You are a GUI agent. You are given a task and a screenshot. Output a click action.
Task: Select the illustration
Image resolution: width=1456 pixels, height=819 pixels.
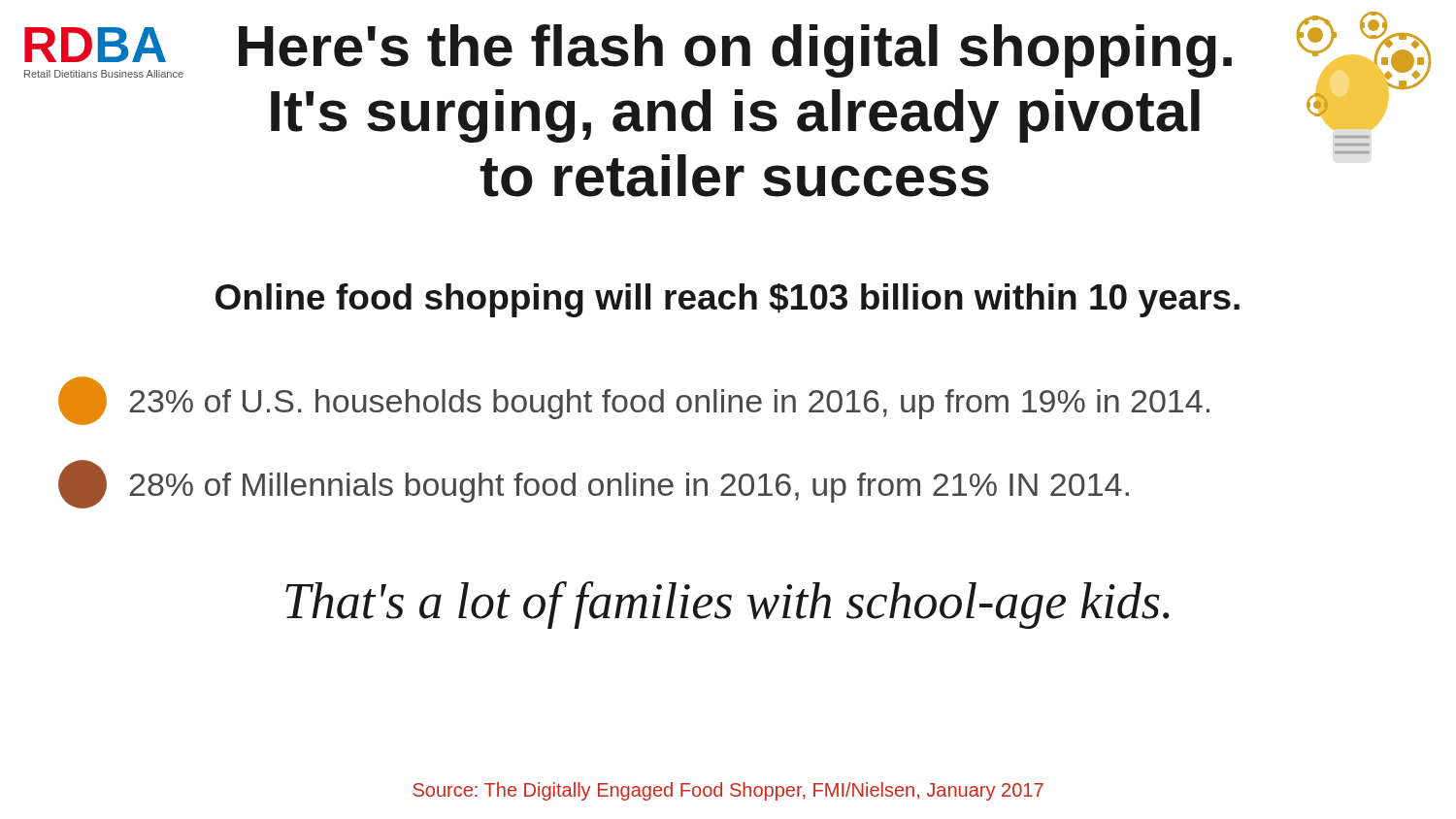click(x=1366, y=98)
